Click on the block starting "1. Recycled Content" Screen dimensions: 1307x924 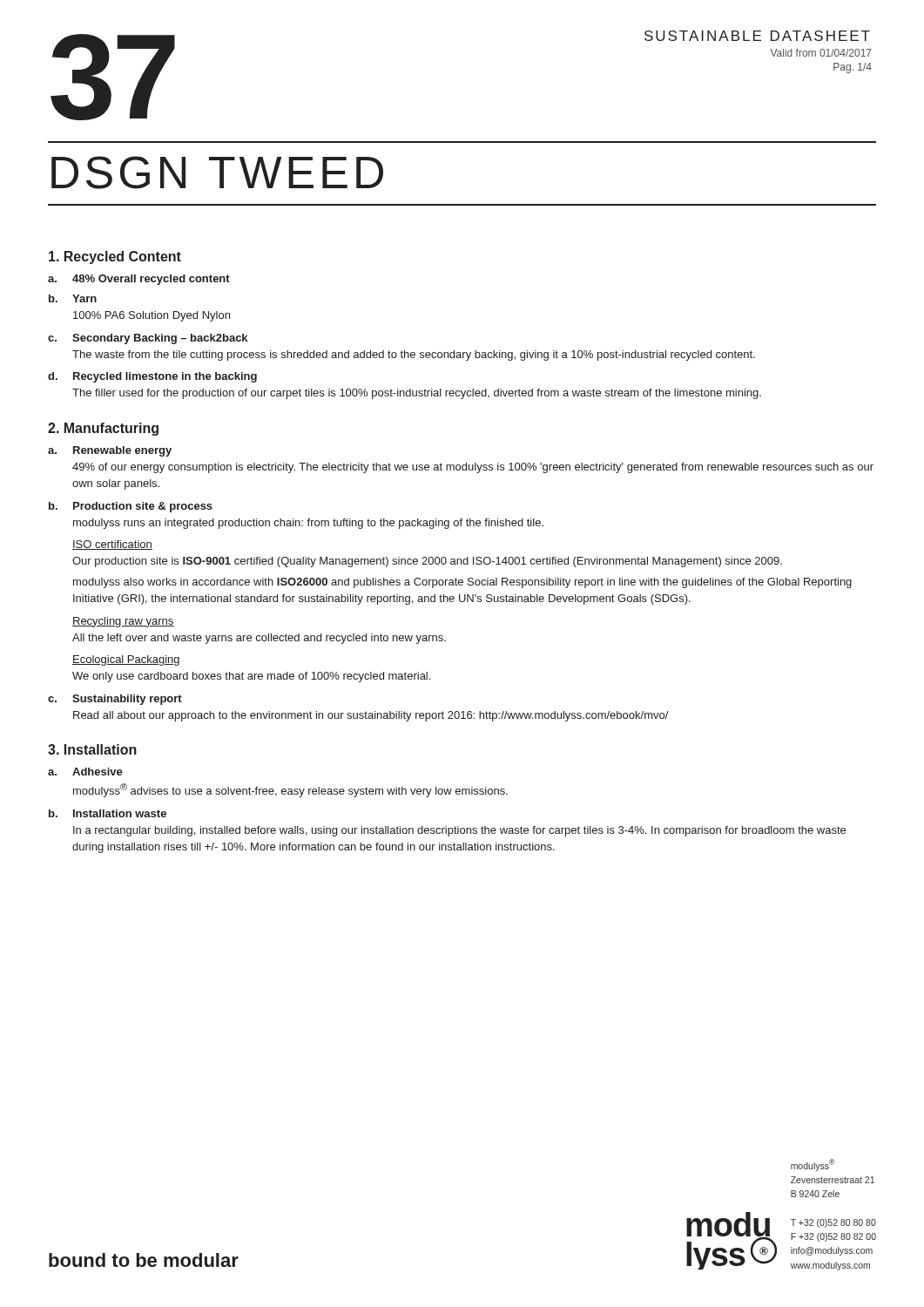pyautogui.click(x=114, y=257)
